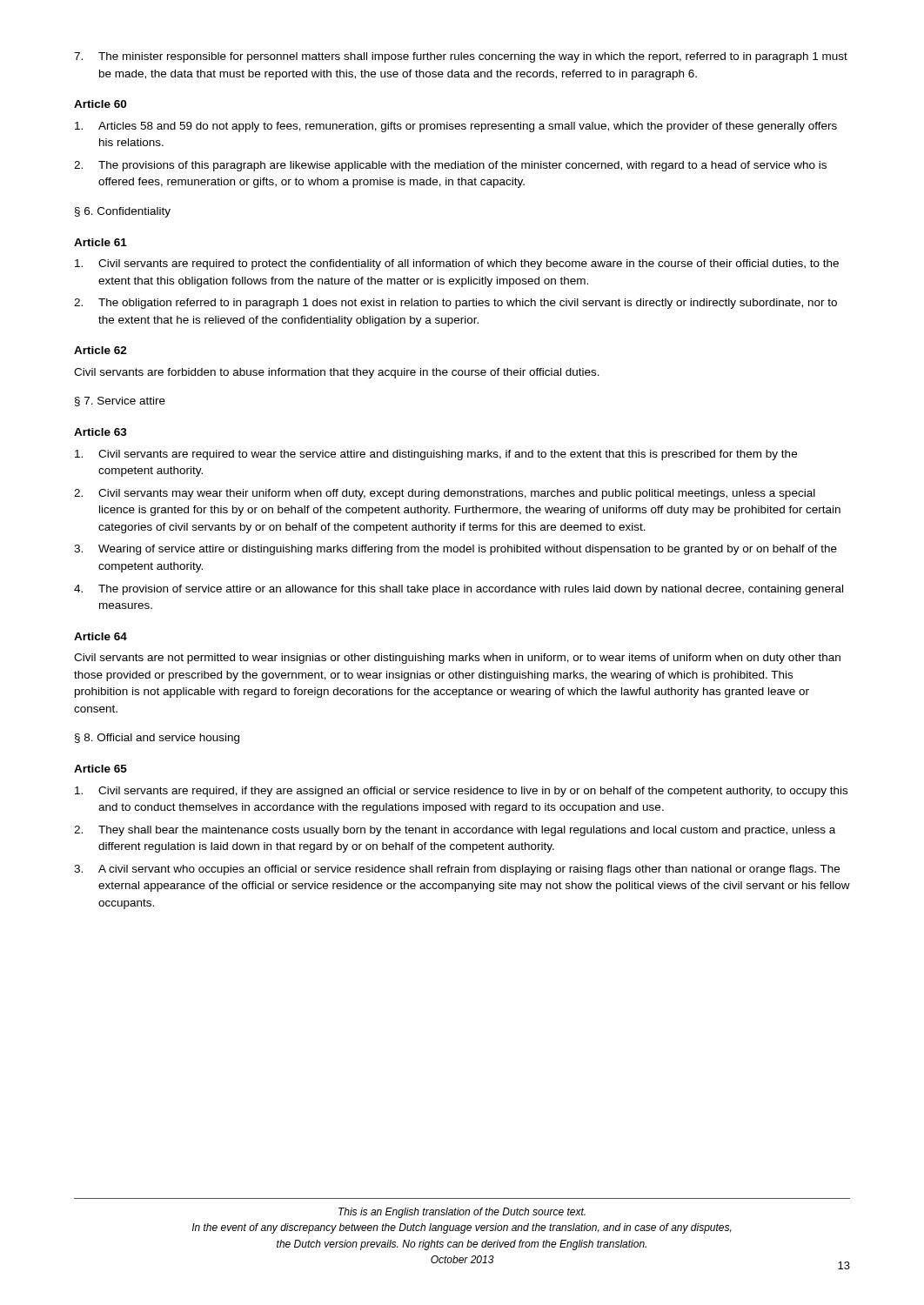Click the passage that begins "Articles 58 and 59 do not"
This screenshot has height=1305, width=924.
click(x=462, y=134)
